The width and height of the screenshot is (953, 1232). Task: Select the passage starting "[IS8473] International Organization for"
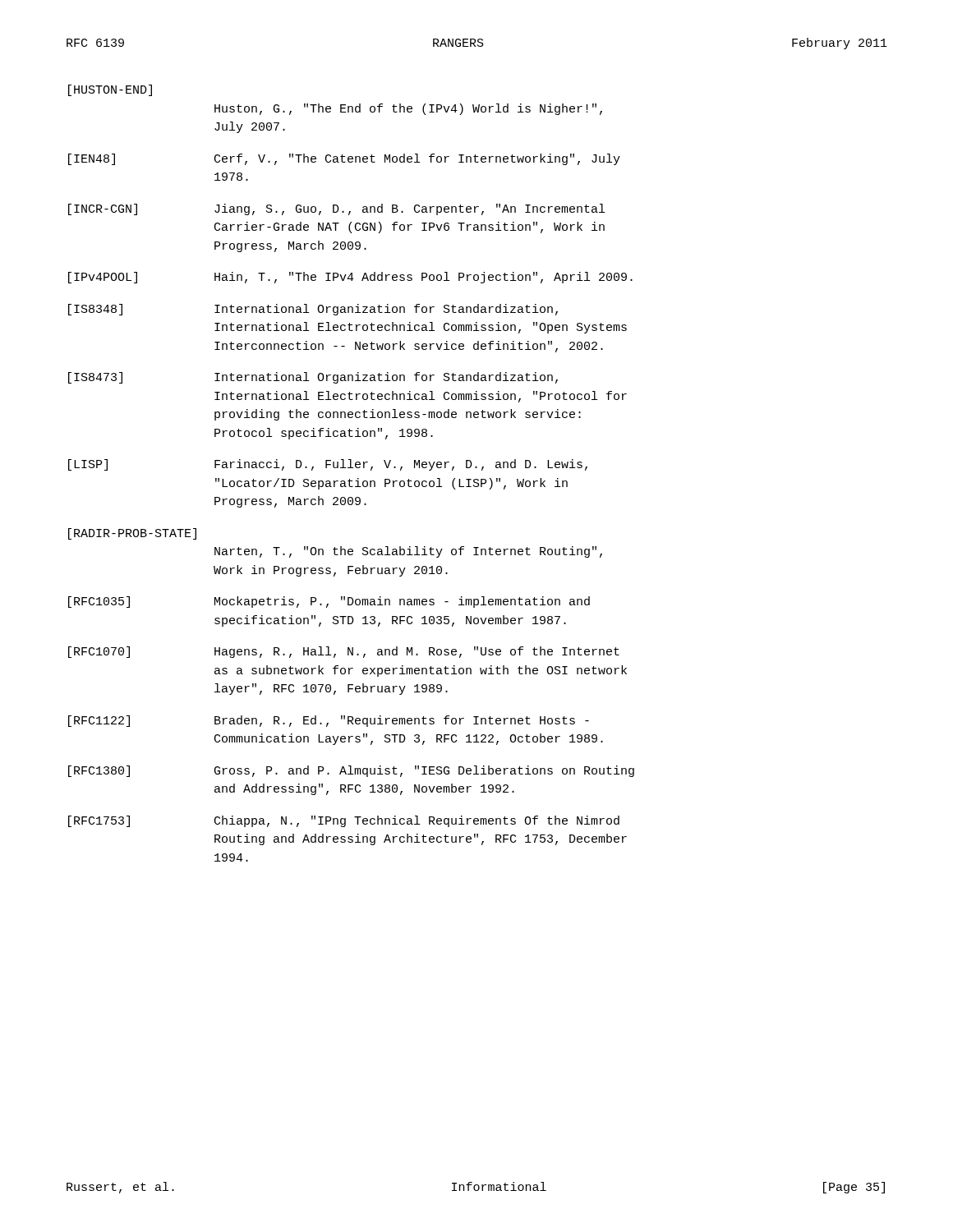click(x=476, y=407)
